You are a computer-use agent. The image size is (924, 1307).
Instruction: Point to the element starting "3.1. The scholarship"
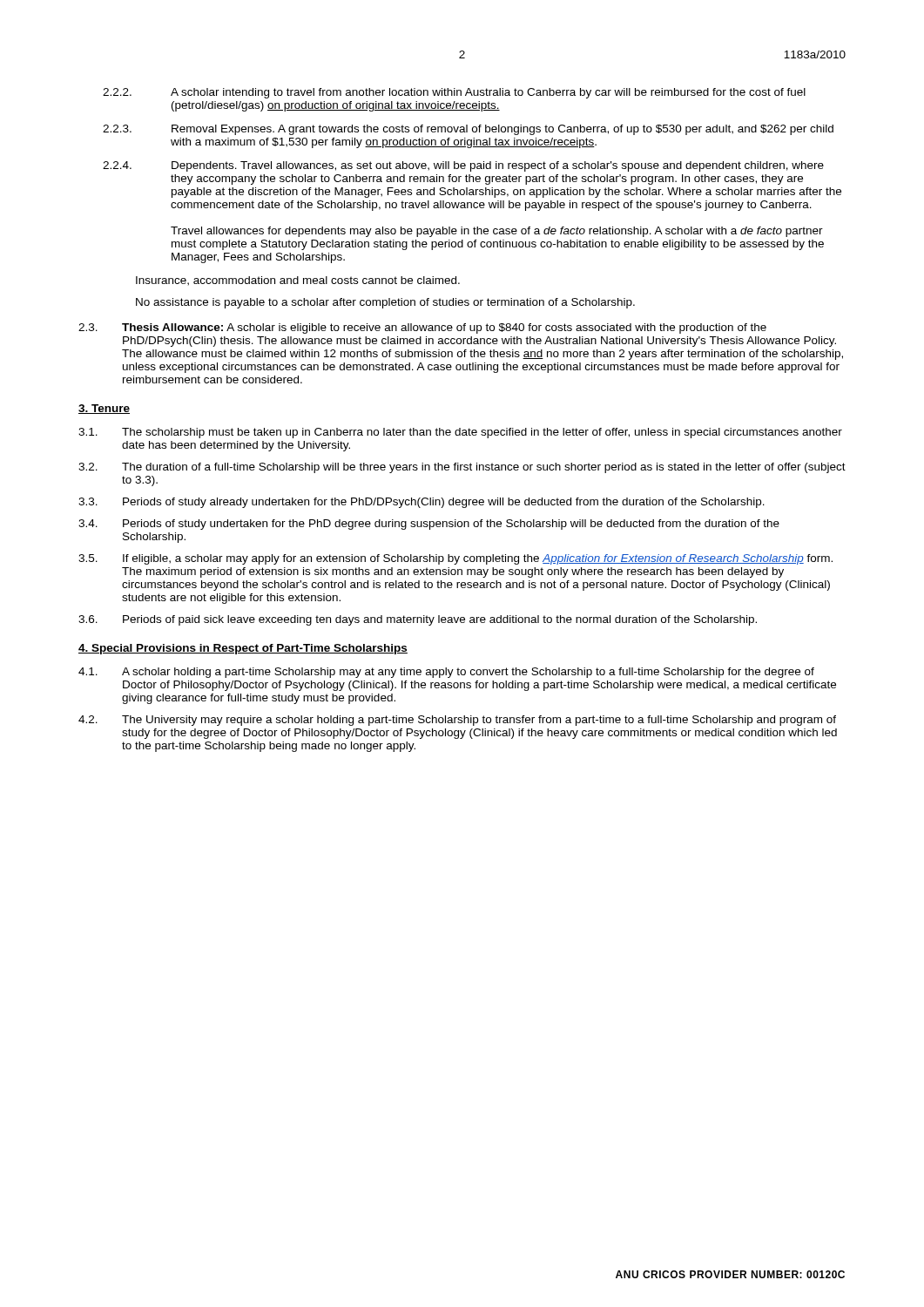click(x=462, y=438)
